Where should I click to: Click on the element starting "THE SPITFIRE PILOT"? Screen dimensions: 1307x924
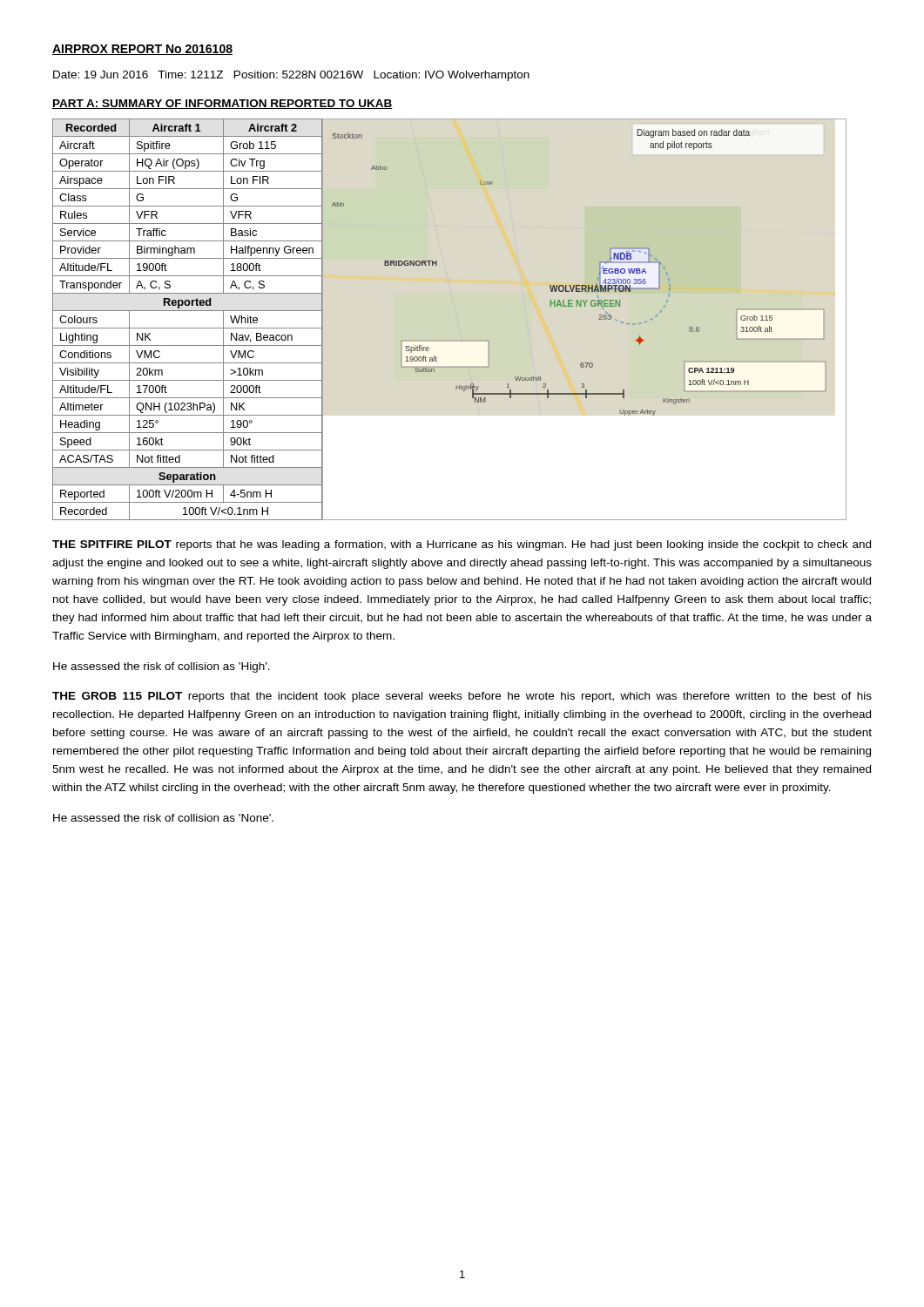click(462, 590)
